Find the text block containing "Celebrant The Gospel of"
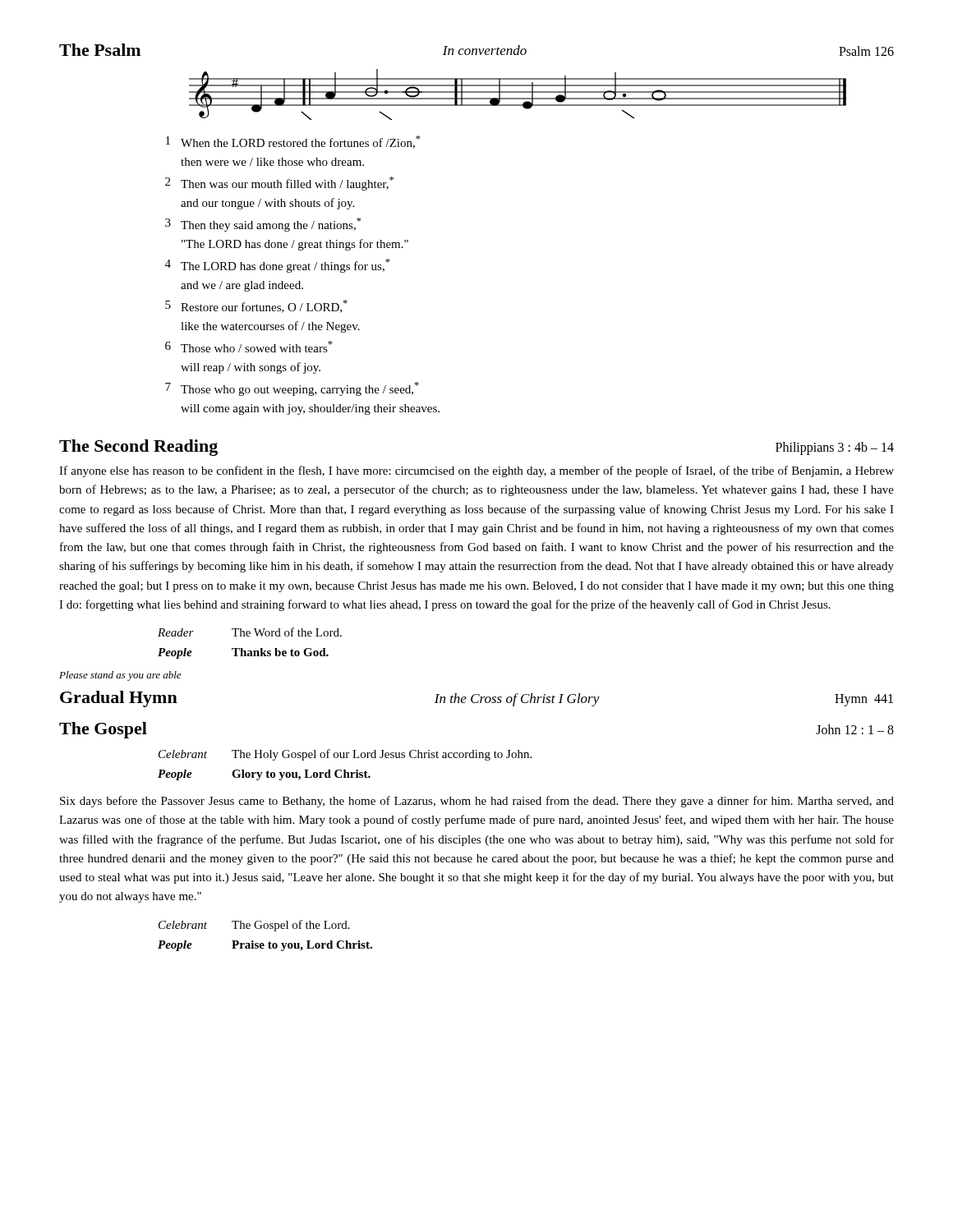Screen dimensions: 1232x953 (254, 926)
